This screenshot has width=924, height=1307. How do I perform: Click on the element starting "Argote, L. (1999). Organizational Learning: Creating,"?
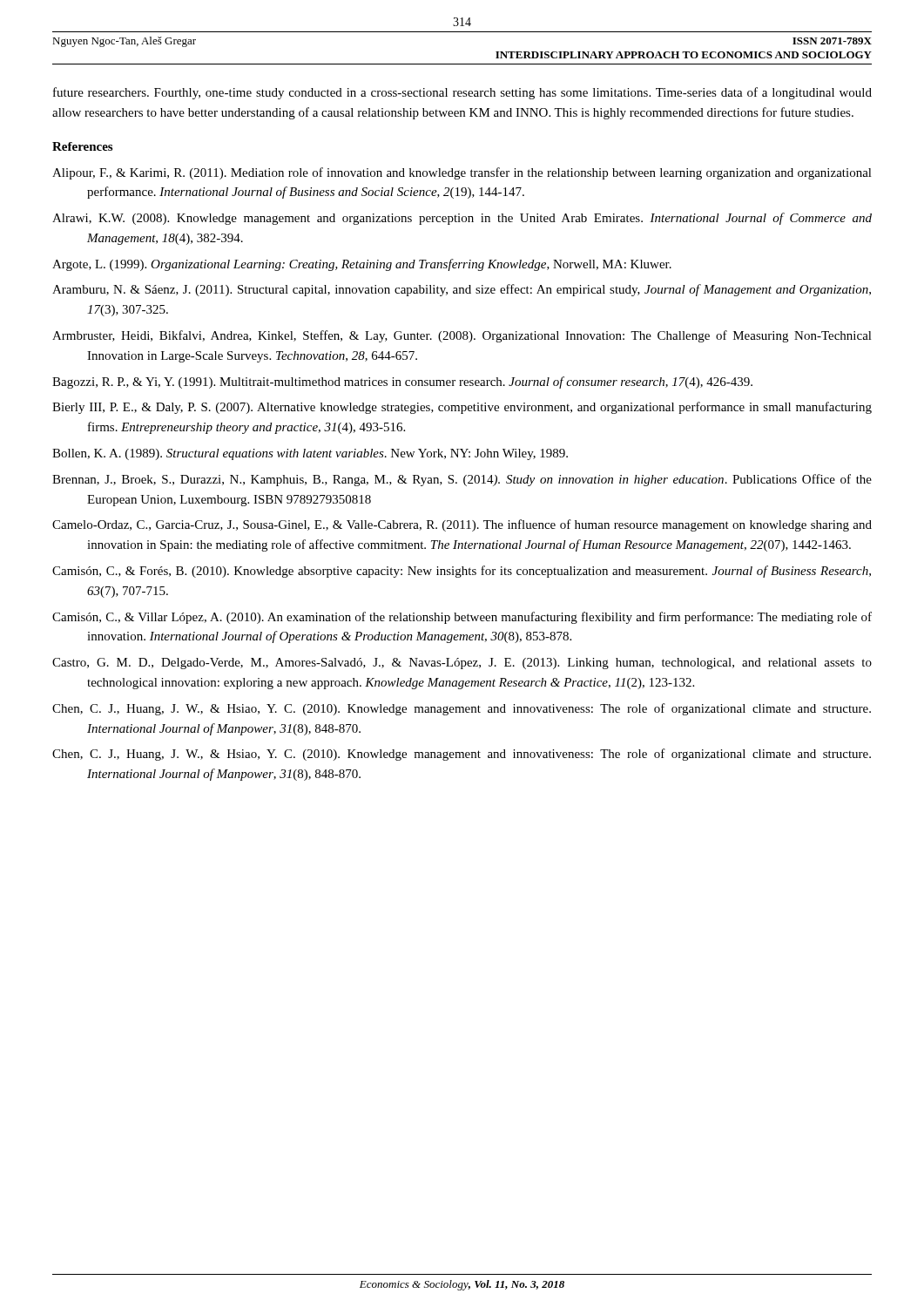coord(362,264)
